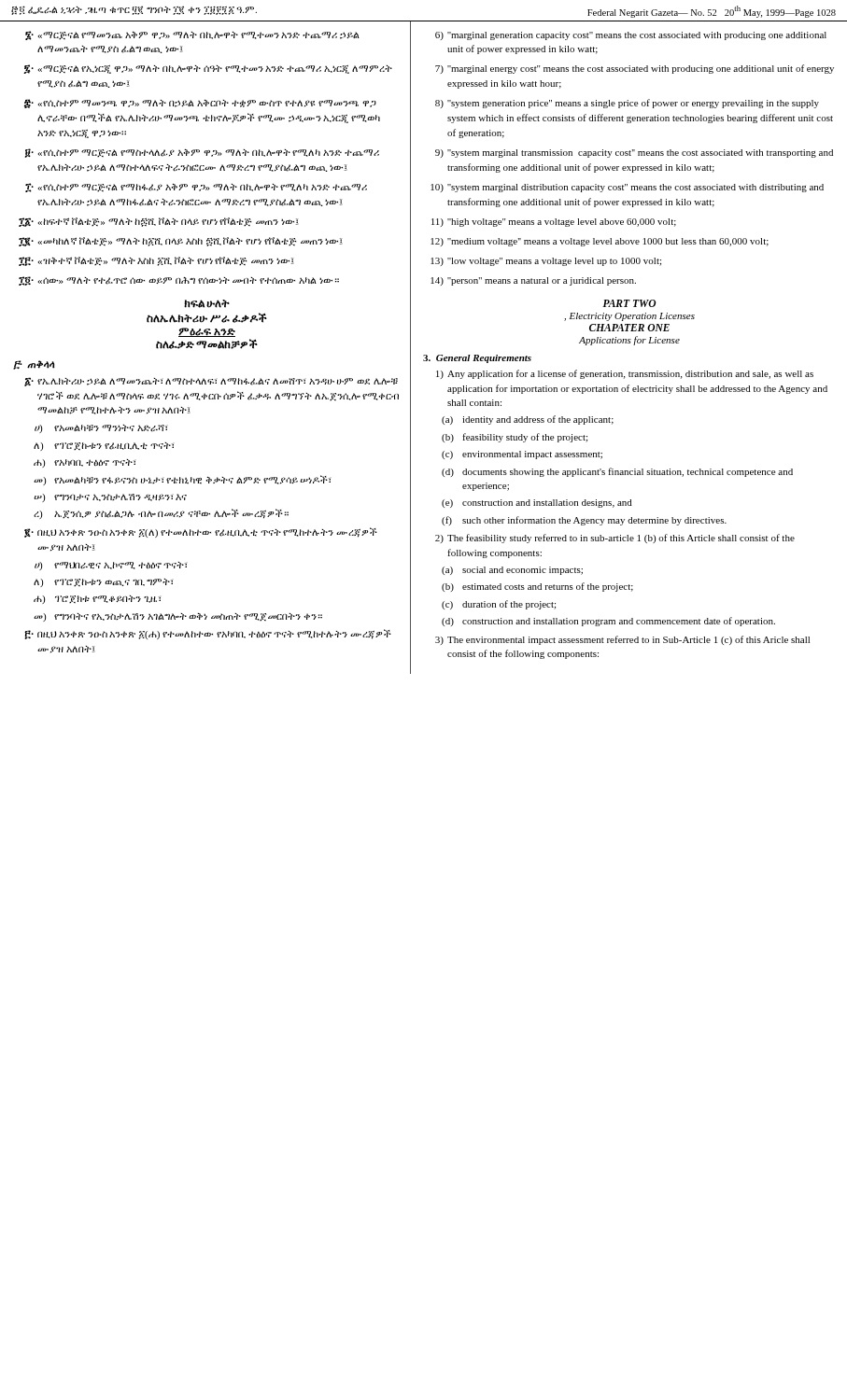Find the region starting "13) ''low voltage'' means a"
Screen dimensions: 1400x847
click(629, 261)
